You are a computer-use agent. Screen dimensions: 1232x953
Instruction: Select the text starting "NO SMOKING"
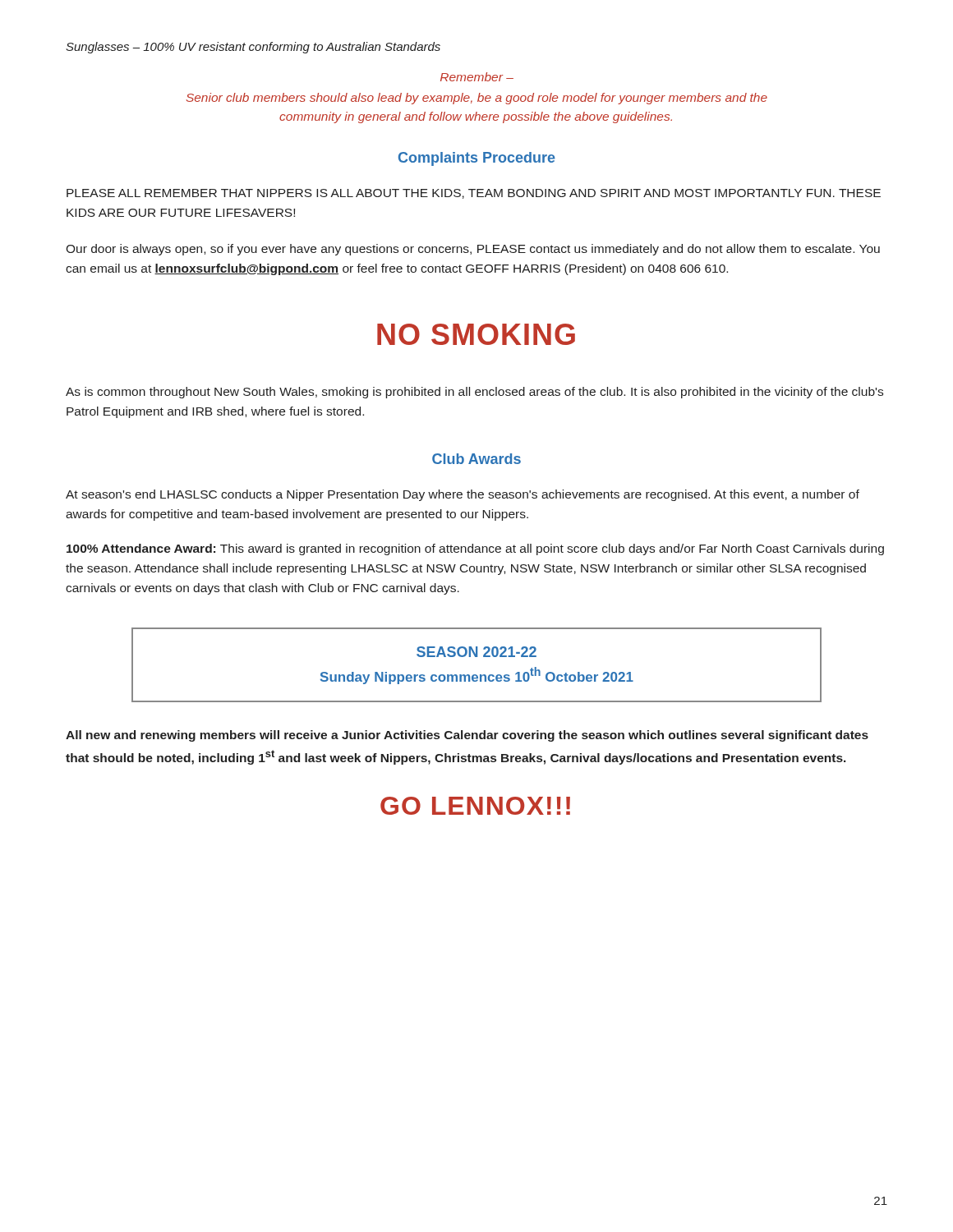476,334
